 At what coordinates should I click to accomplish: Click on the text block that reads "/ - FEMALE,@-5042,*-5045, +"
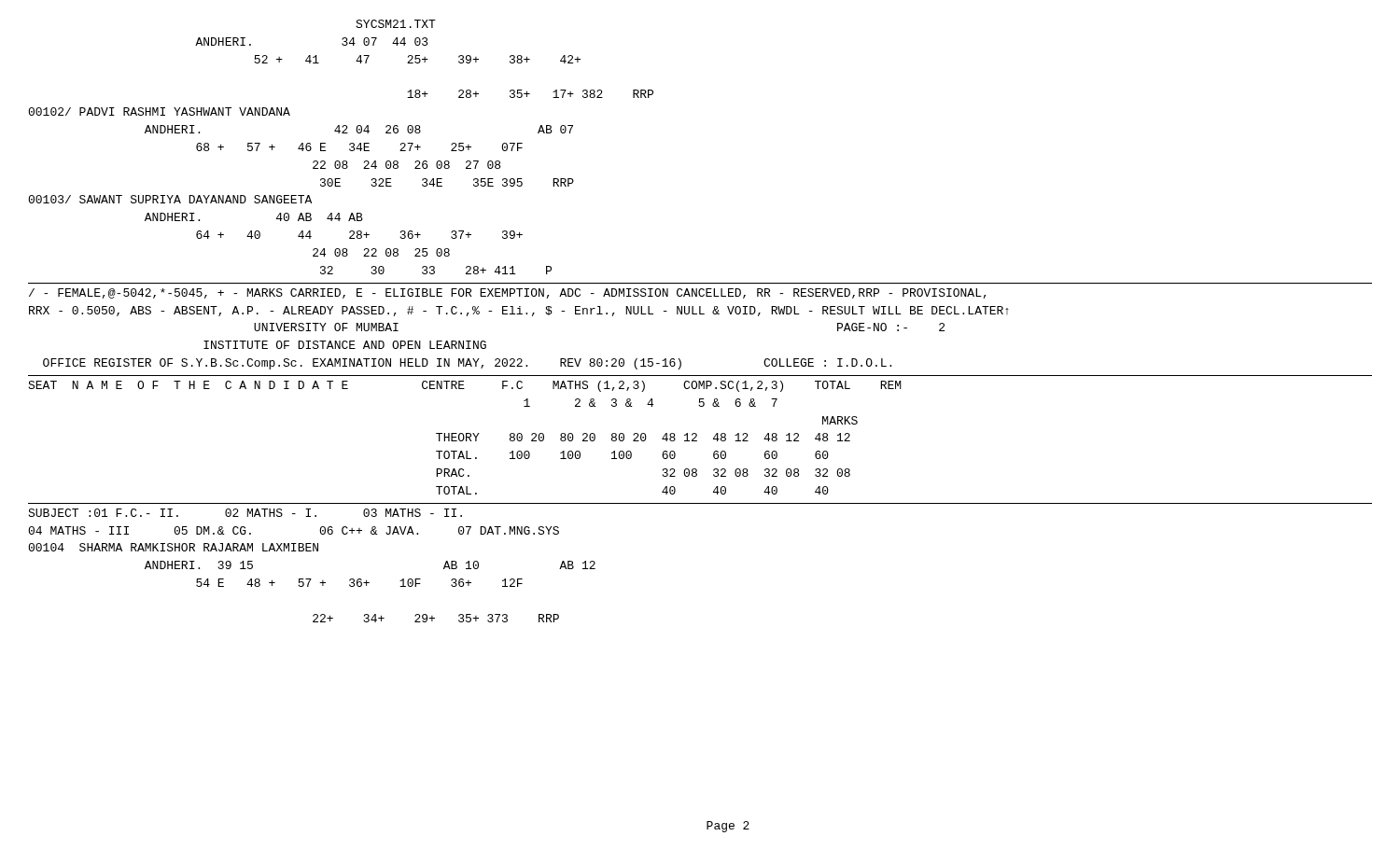click(508, 293)
